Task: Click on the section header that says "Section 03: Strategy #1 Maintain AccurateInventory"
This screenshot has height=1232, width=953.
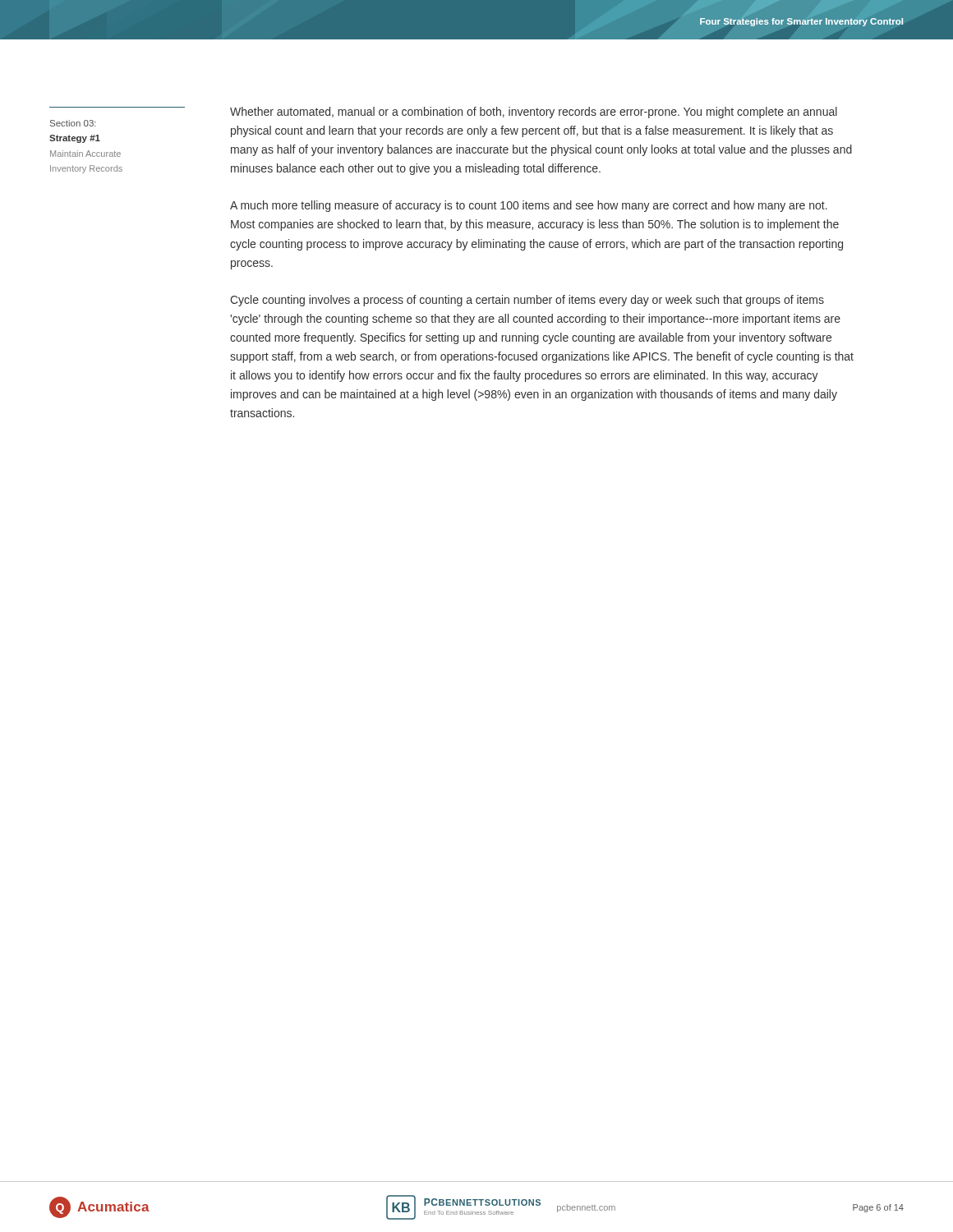Action: click(117, 142)
